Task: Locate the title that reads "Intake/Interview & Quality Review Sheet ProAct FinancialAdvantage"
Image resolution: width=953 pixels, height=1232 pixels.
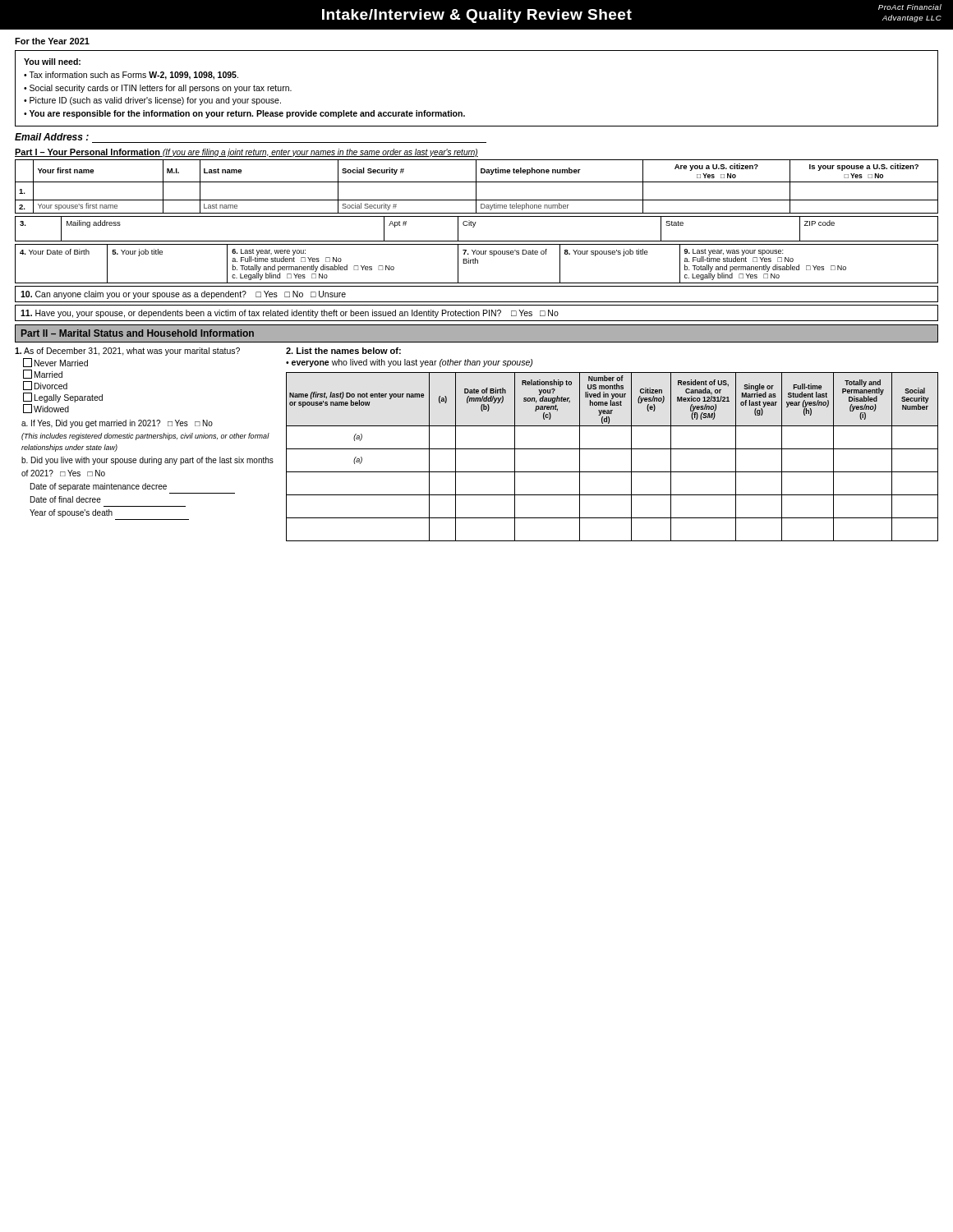Action: point(631,13)
